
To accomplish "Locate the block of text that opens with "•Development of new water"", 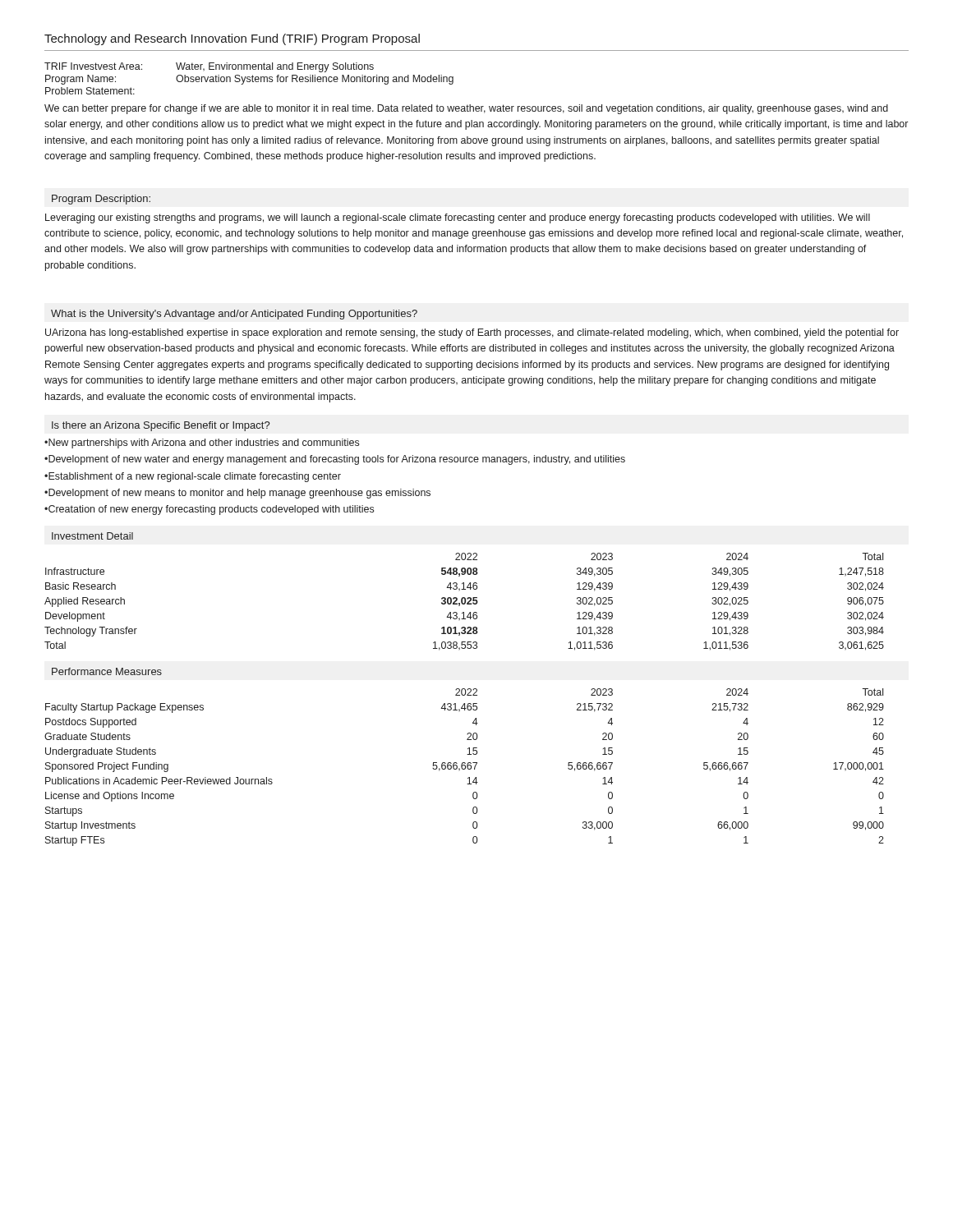I will [x=335, y=459].
